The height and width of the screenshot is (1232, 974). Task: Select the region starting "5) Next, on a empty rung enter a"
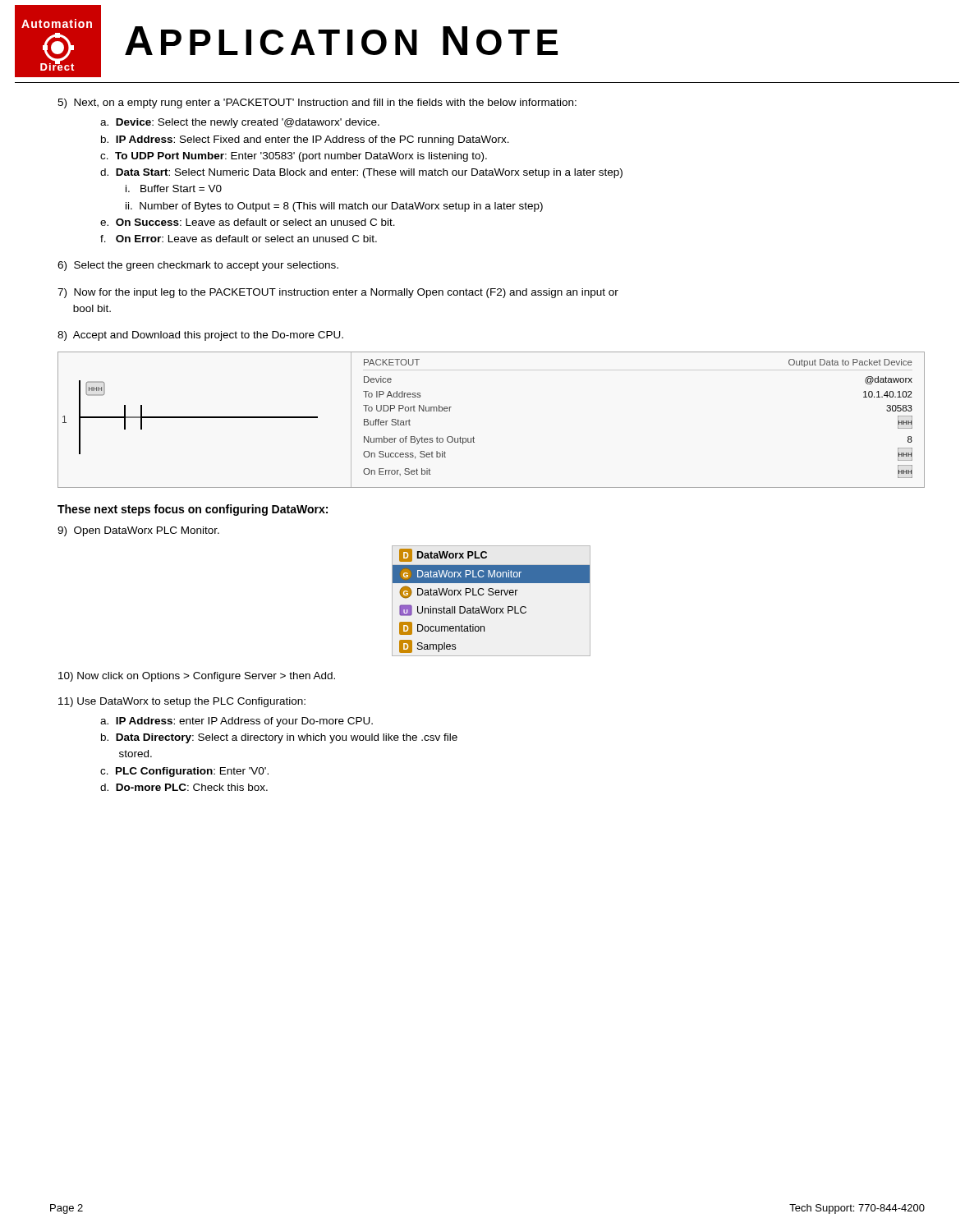(x=317, y=102)
